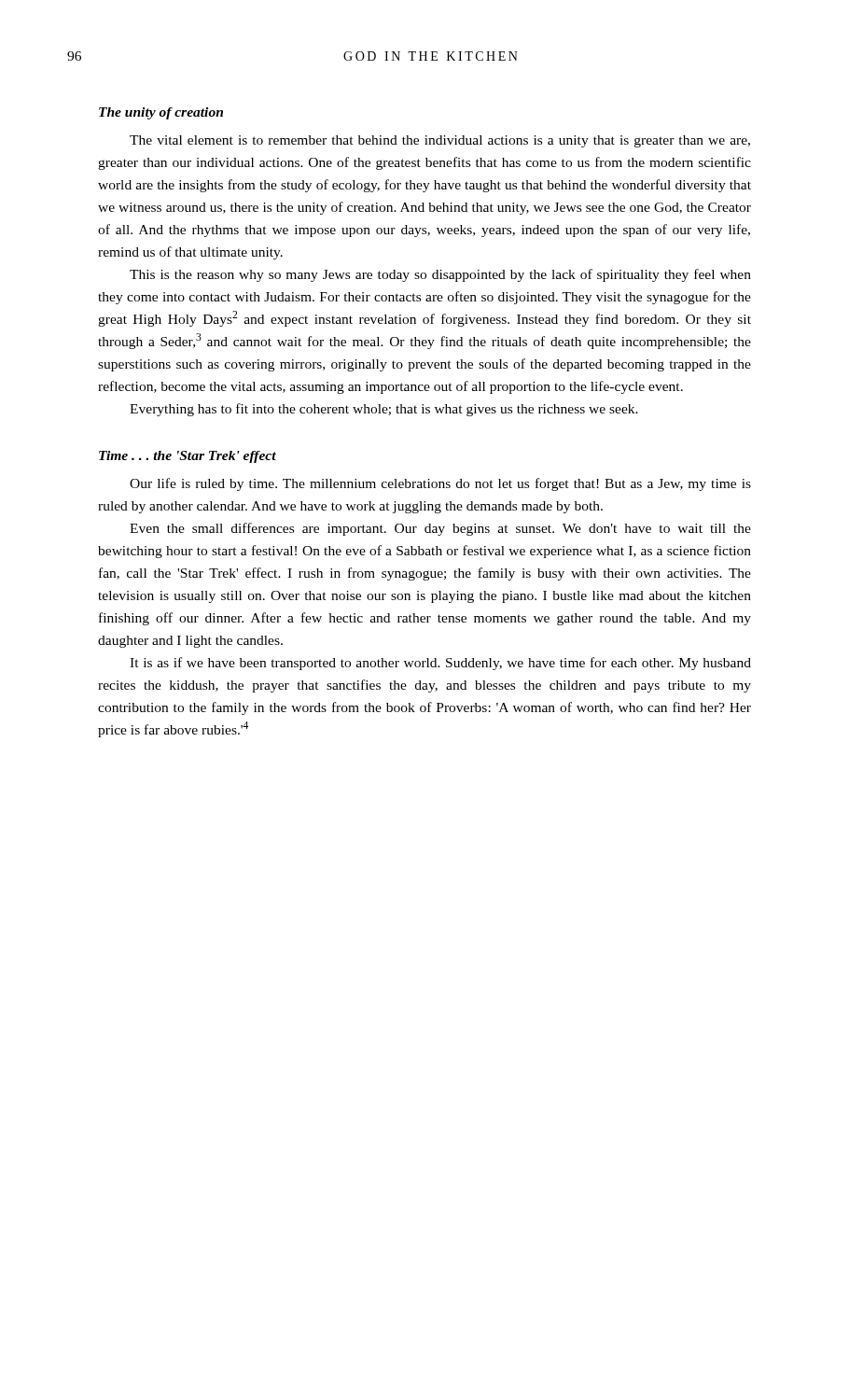Point to the block beginning "Even the small differences are important. Our day"

tap(424, 585)
